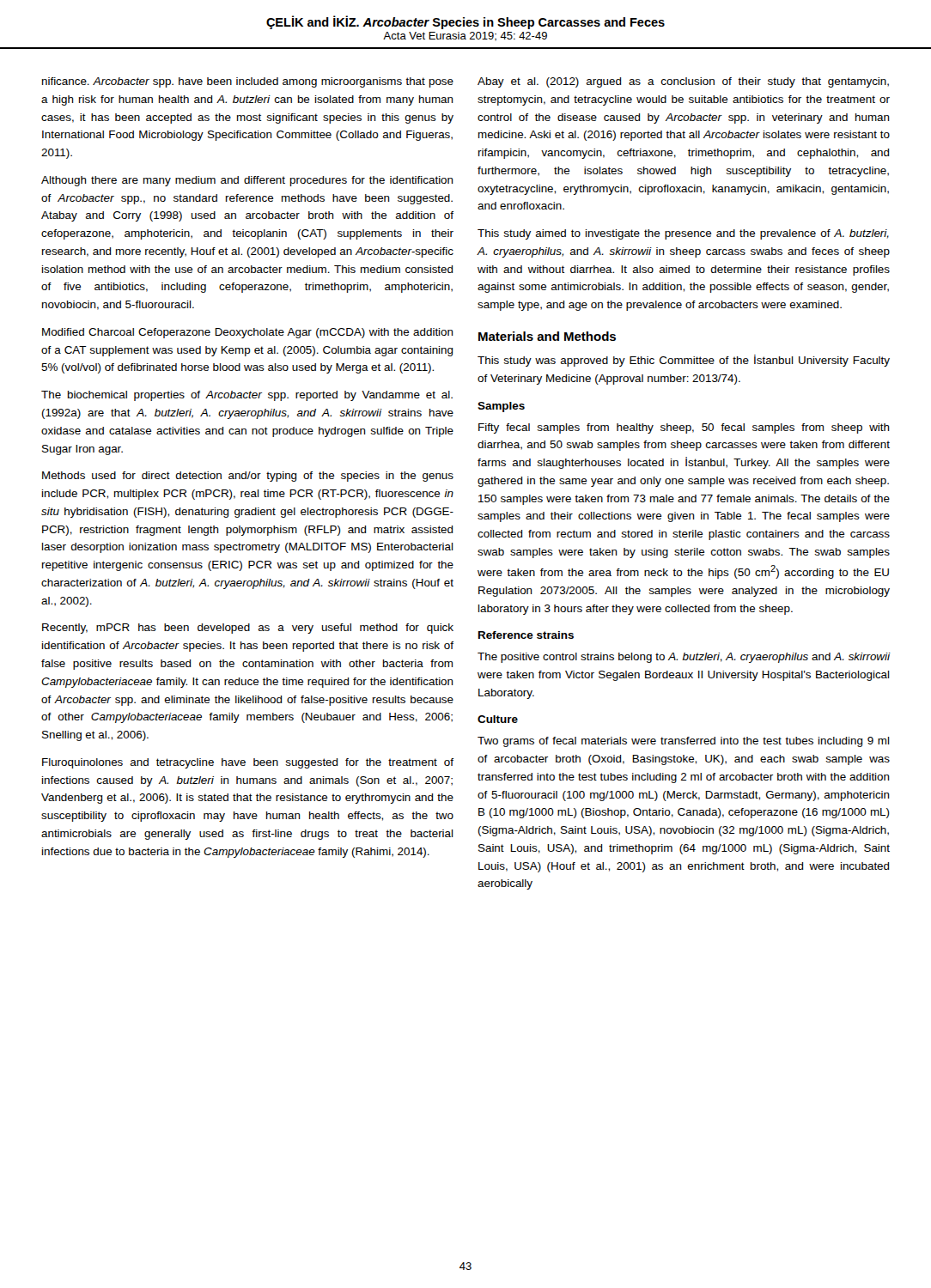Viewport: 931px width, 1288px height.
Task: Point to the region starting "The biochemical properties"
Action: pos(247,422)
